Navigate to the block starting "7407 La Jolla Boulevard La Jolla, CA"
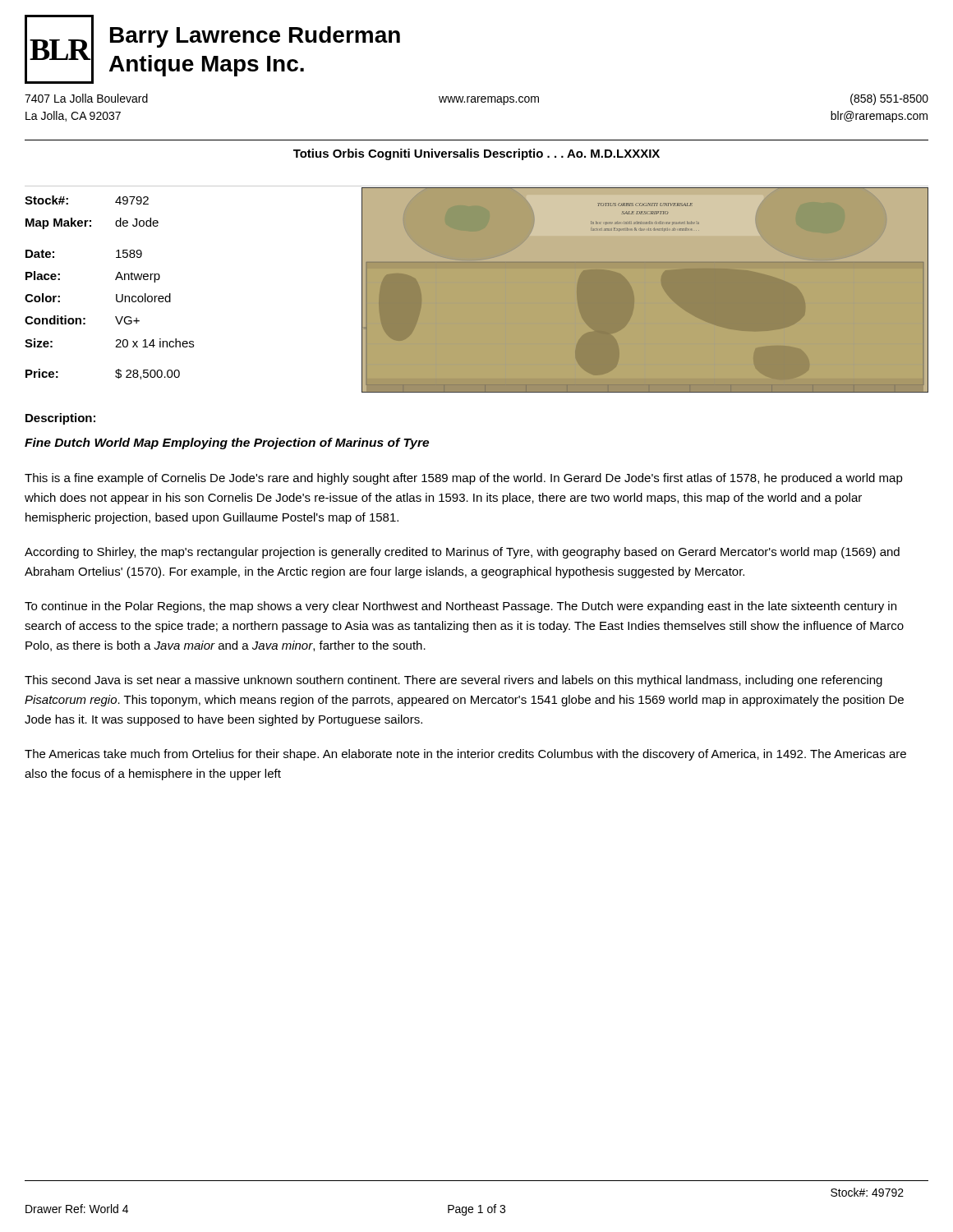The height and width of the screenshot is (1232, 953). tap(86, 107)
